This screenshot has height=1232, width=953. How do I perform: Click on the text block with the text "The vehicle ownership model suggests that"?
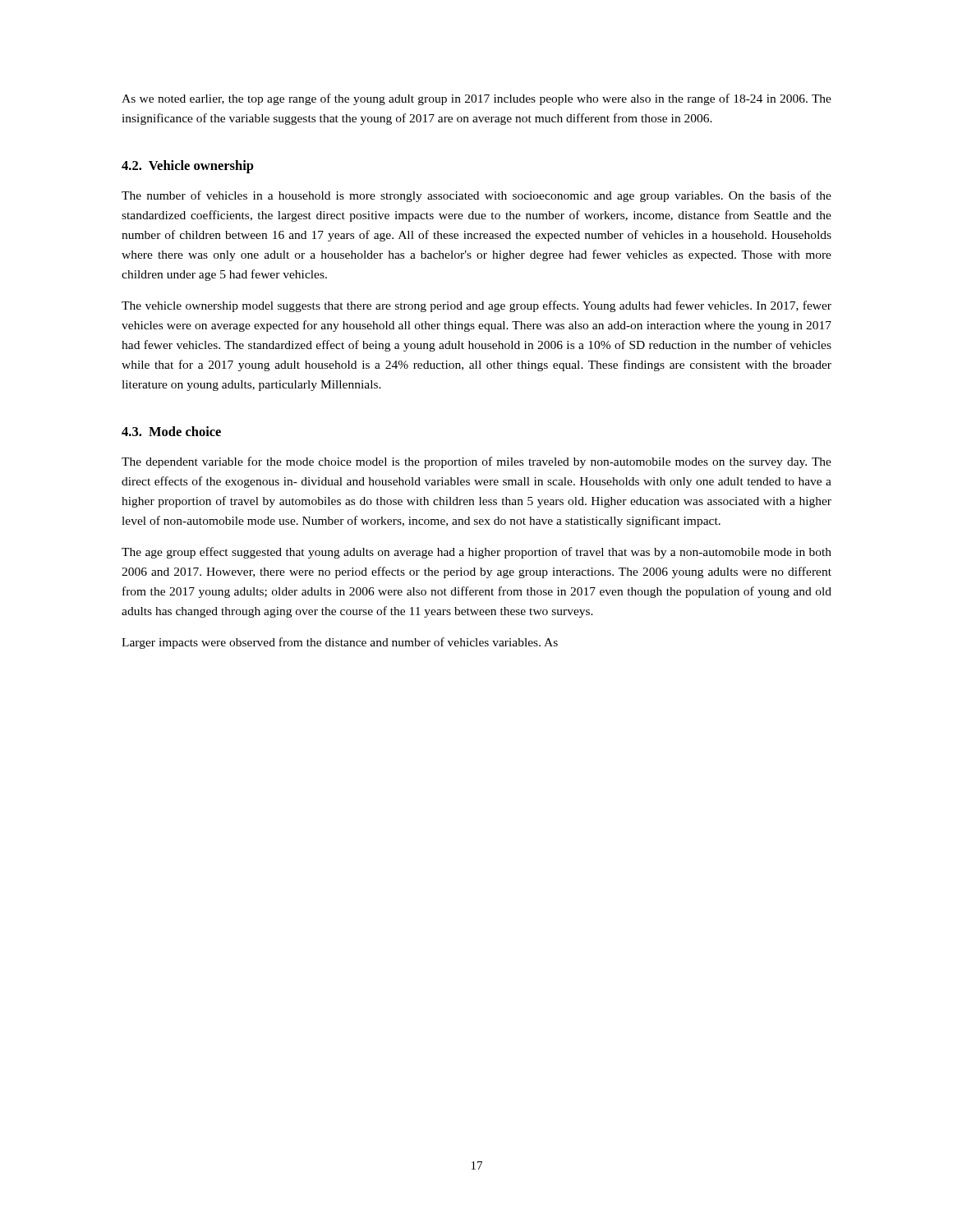coord(476,345)
